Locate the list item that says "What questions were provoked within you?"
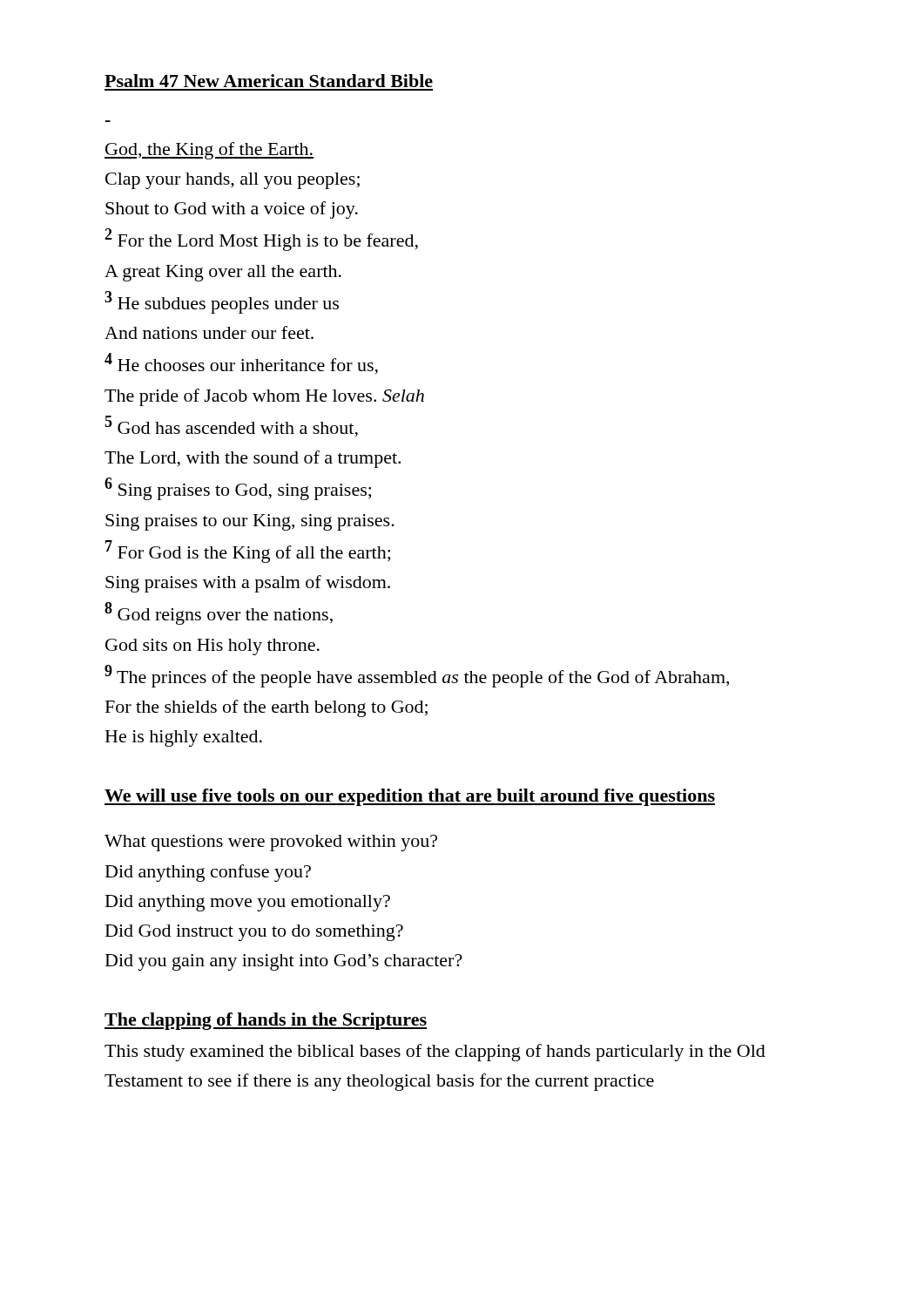Image resolution: width=924 pixels, height=1307 pixels. [x=271, y=841]
